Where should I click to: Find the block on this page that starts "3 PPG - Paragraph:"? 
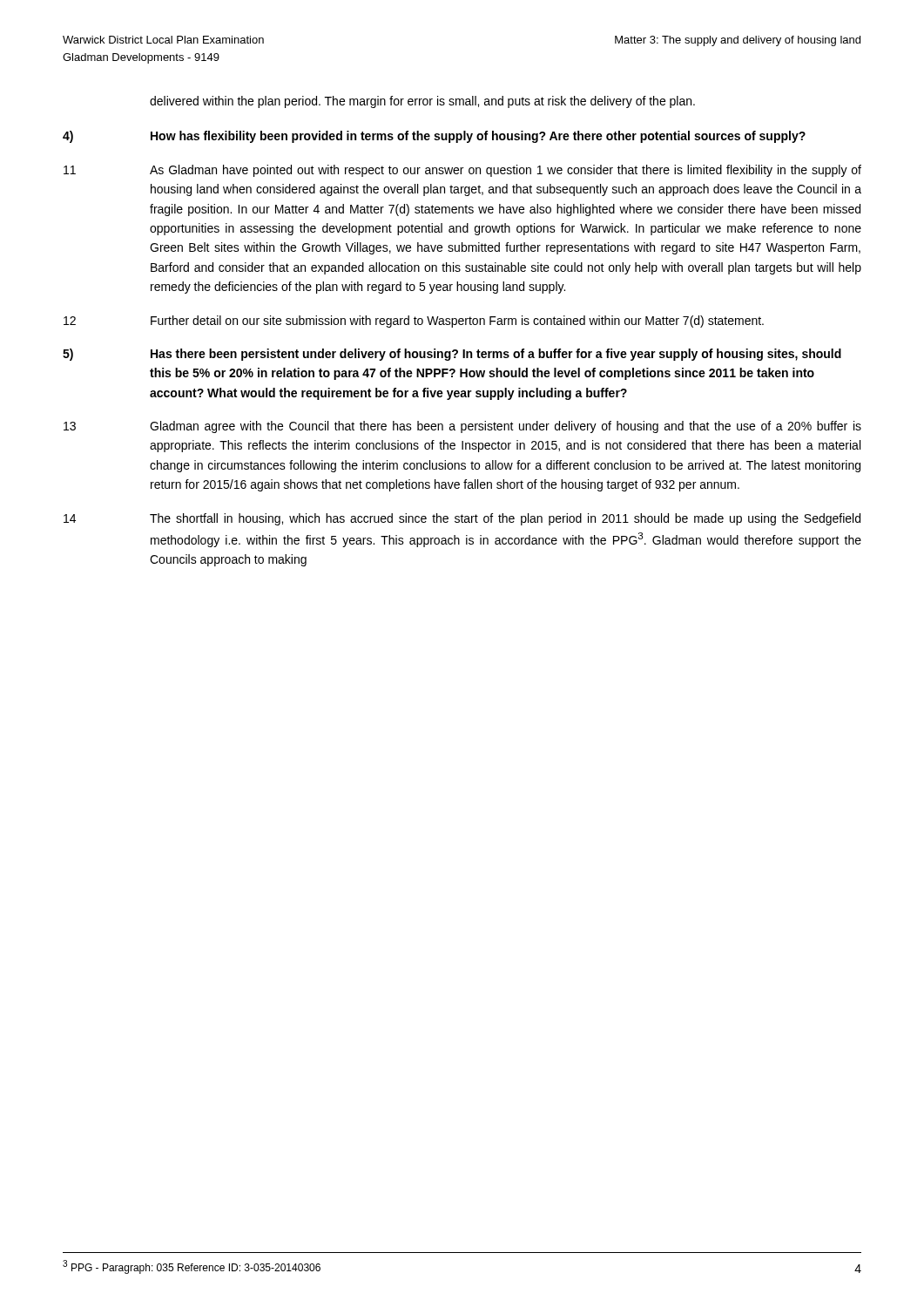point(192,1267)
